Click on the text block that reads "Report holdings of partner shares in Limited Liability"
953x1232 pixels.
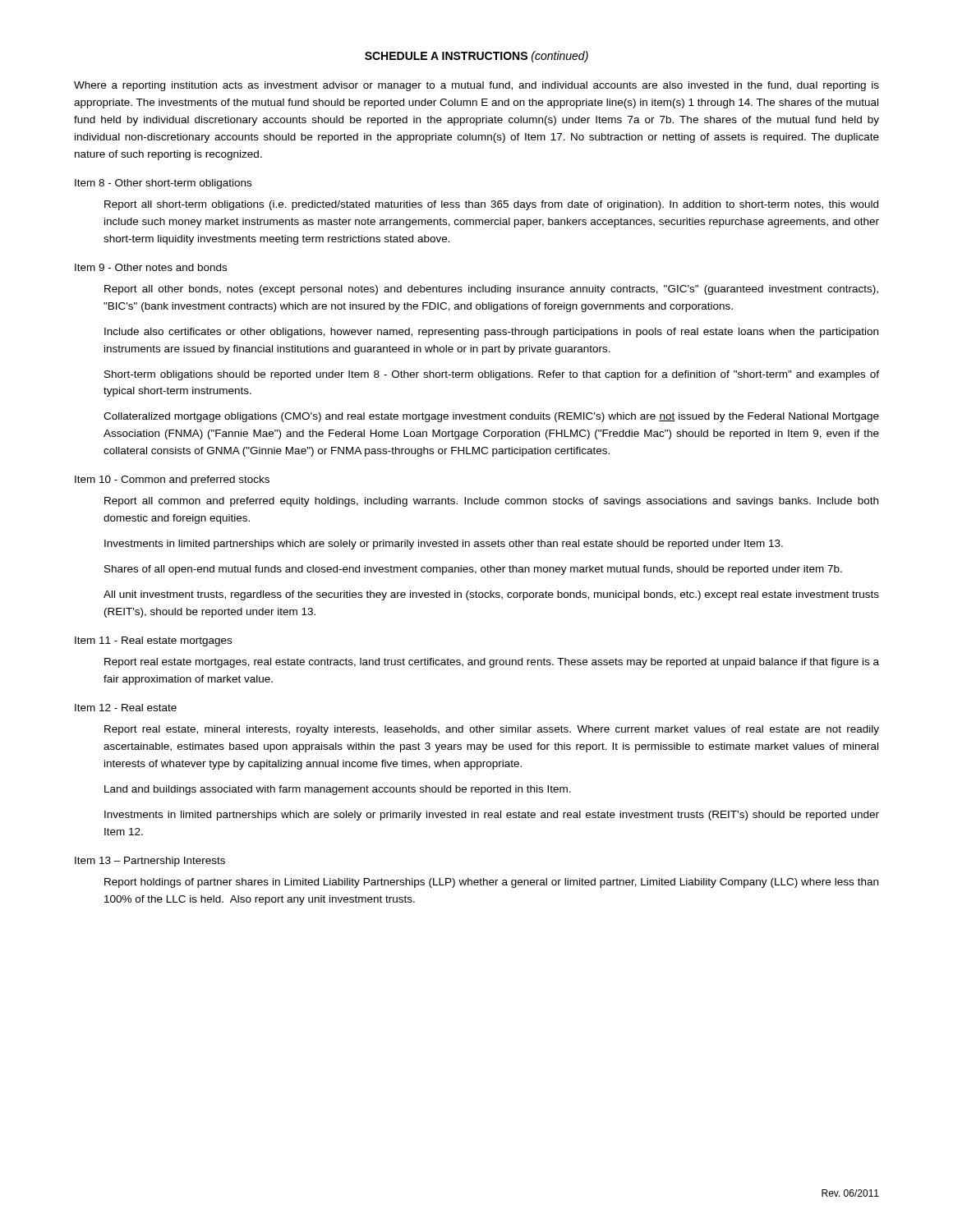(x=491, y=890)
